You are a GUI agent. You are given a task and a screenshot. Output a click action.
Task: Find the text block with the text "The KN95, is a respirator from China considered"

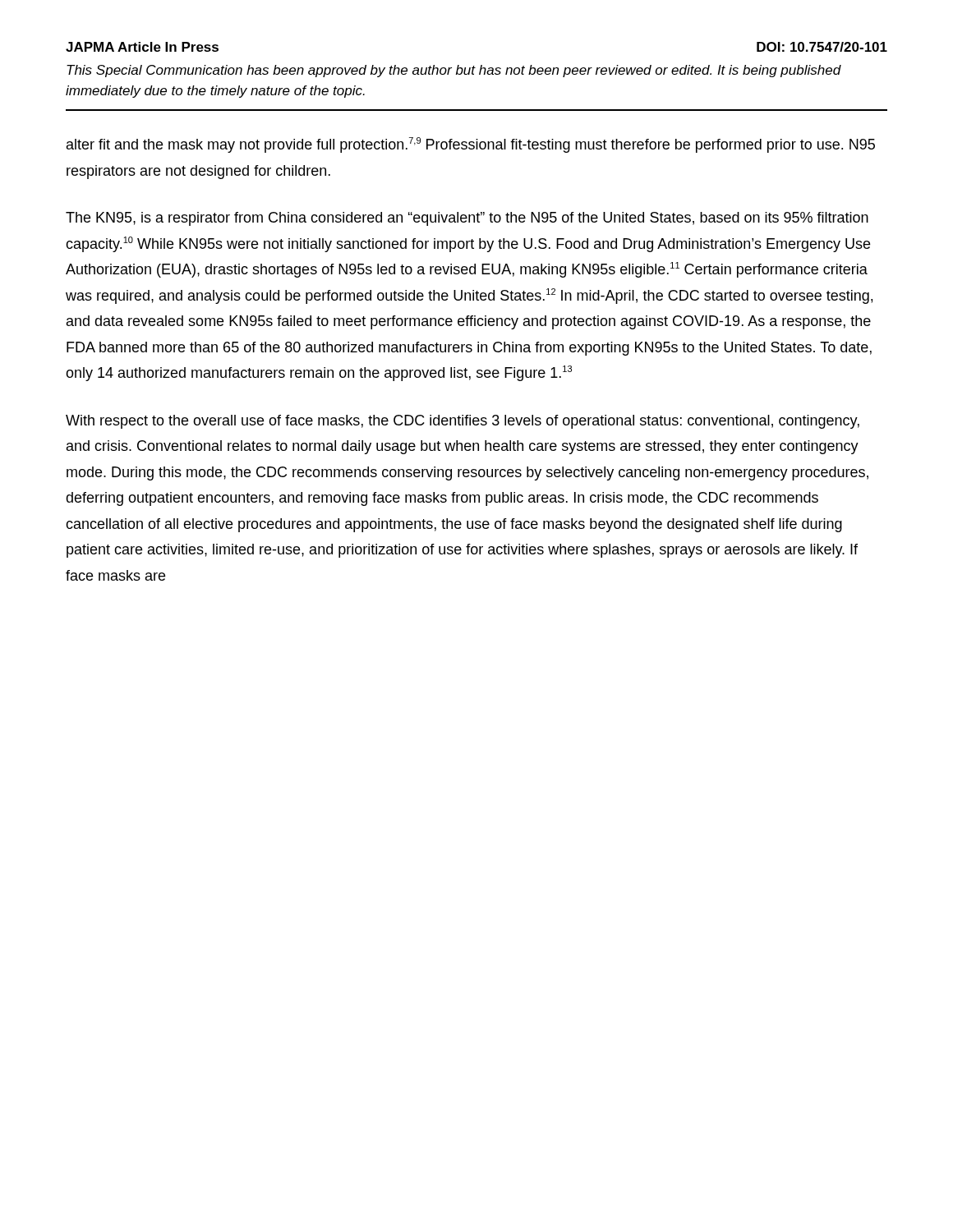[x=470, y=295]
